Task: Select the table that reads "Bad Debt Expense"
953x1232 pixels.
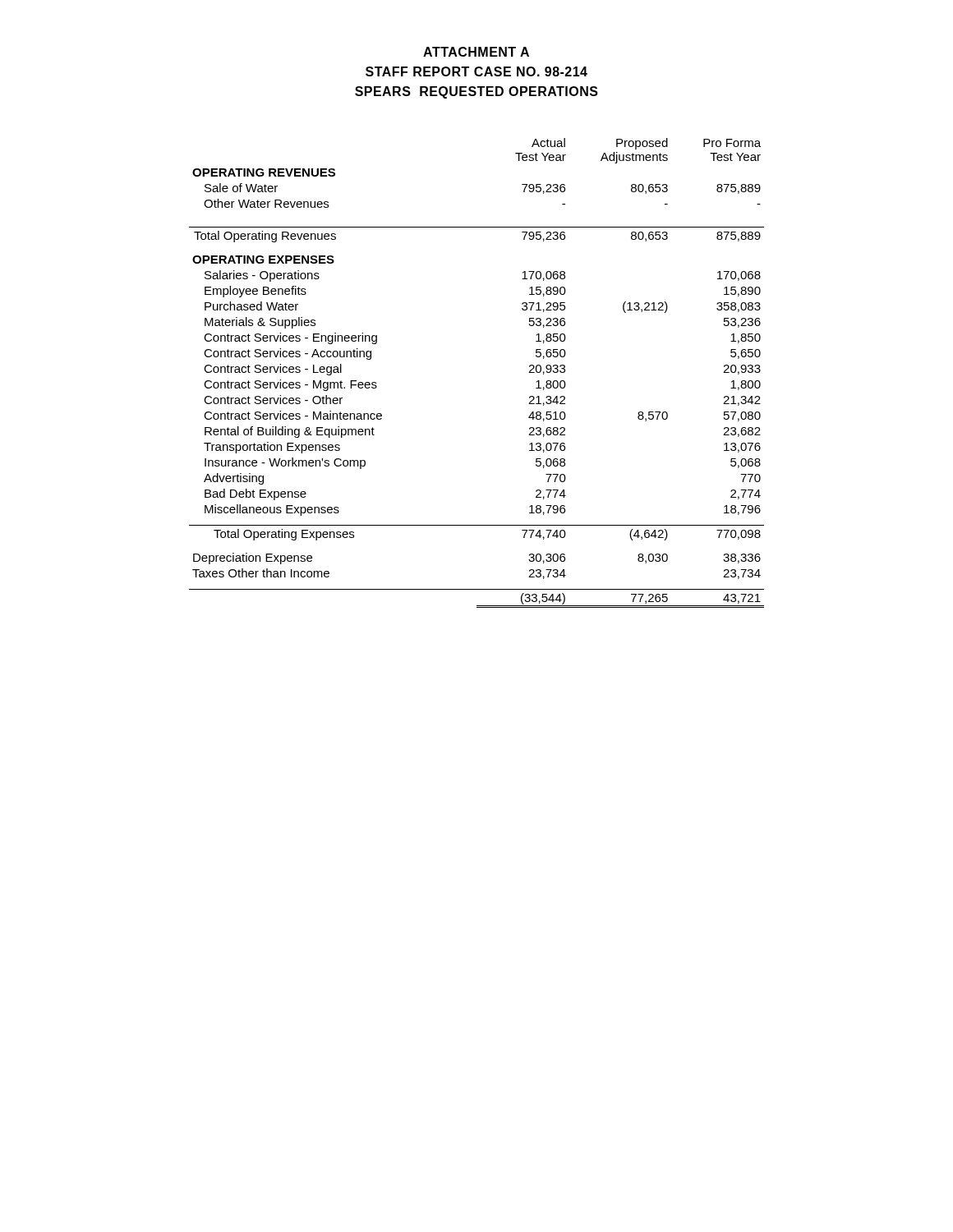Action: pyautogui.click(x=476, y=371)
